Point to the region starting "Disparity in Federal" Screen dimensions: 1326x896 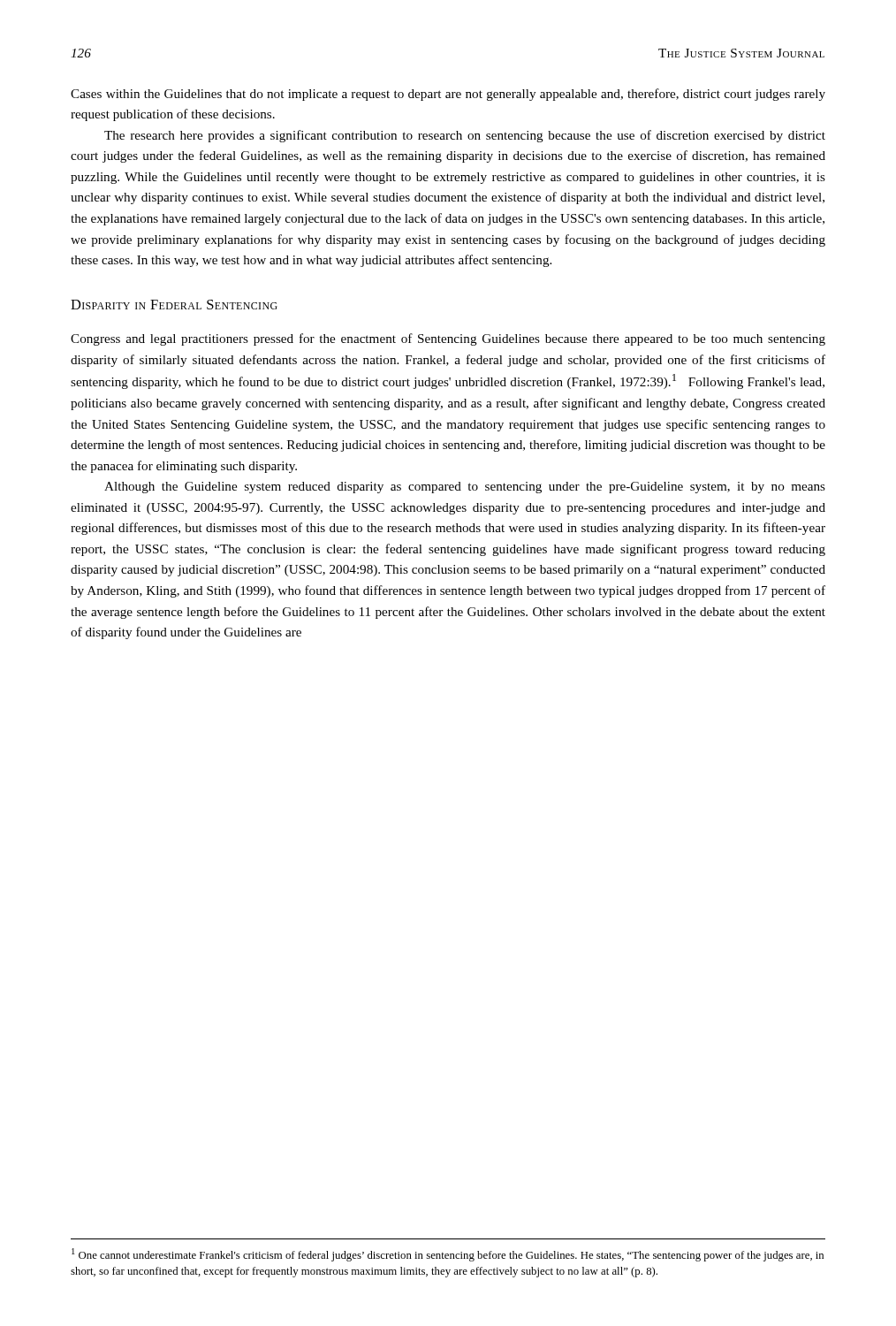(x=174, y=304)
